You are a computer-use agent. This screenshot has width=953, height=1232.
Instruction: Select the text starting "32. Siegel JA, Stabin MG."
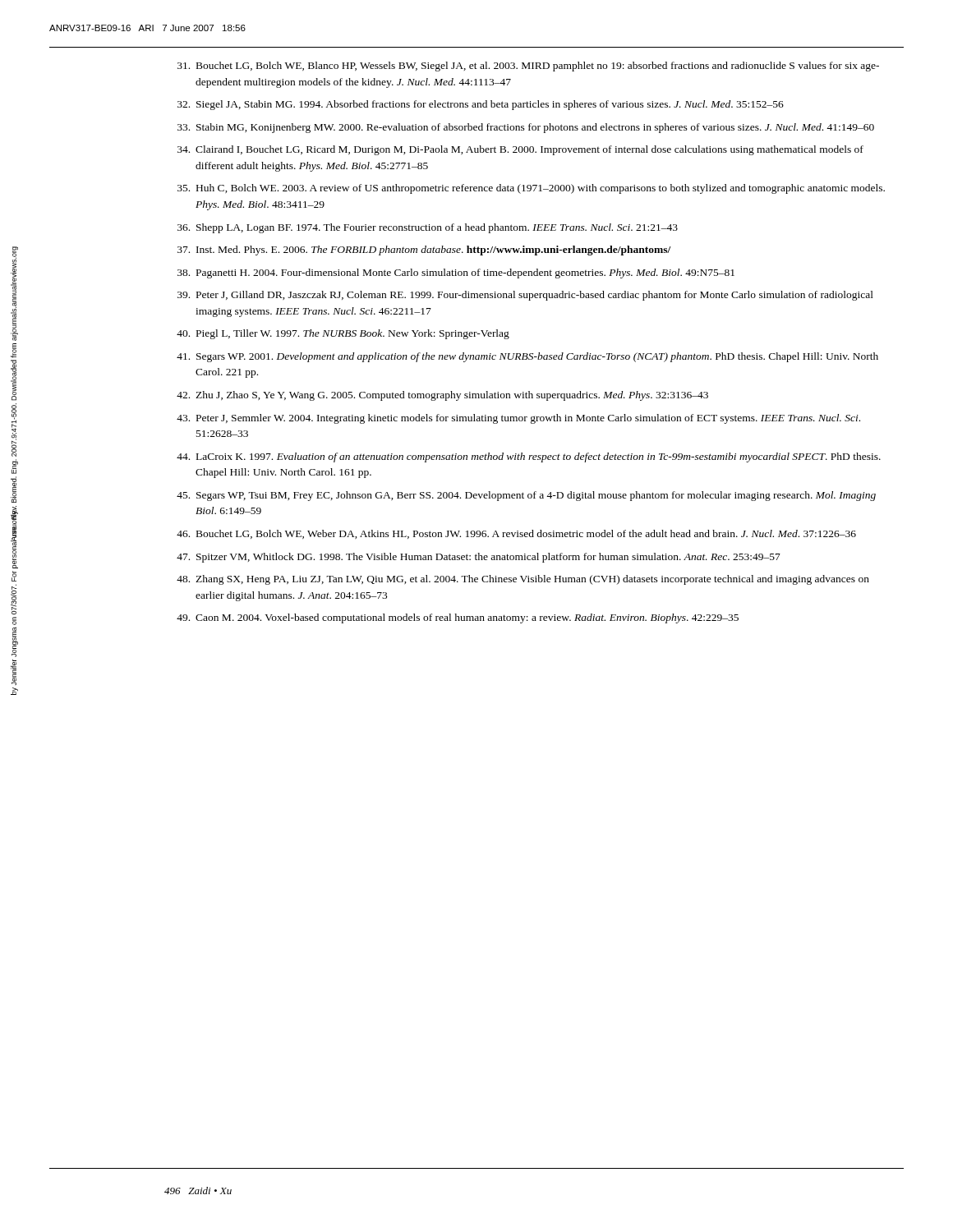[x=526, y=104]
